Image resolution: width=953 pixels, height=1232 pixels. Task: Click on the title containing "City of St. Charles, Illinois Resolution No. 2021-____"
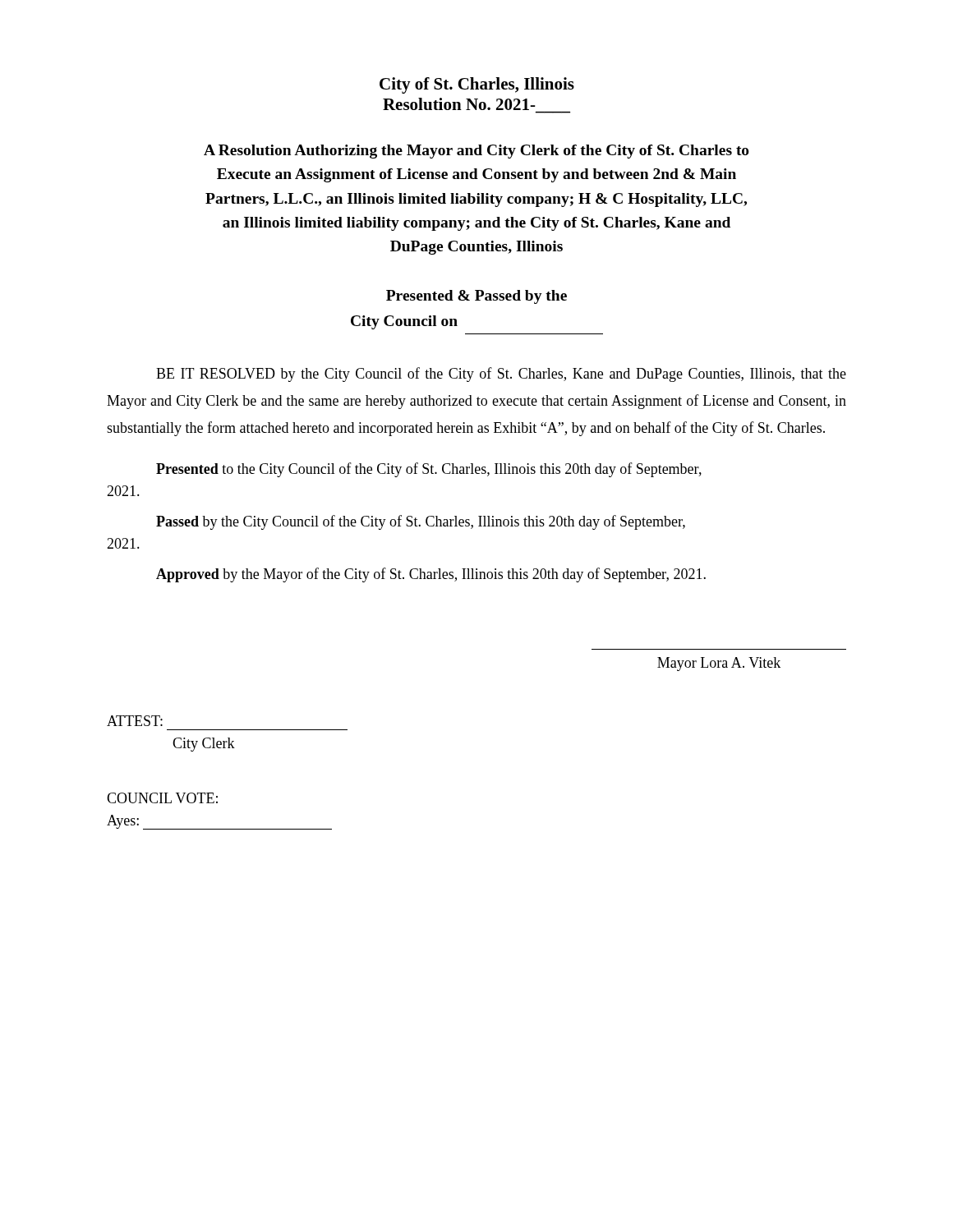tap(476, 94)
